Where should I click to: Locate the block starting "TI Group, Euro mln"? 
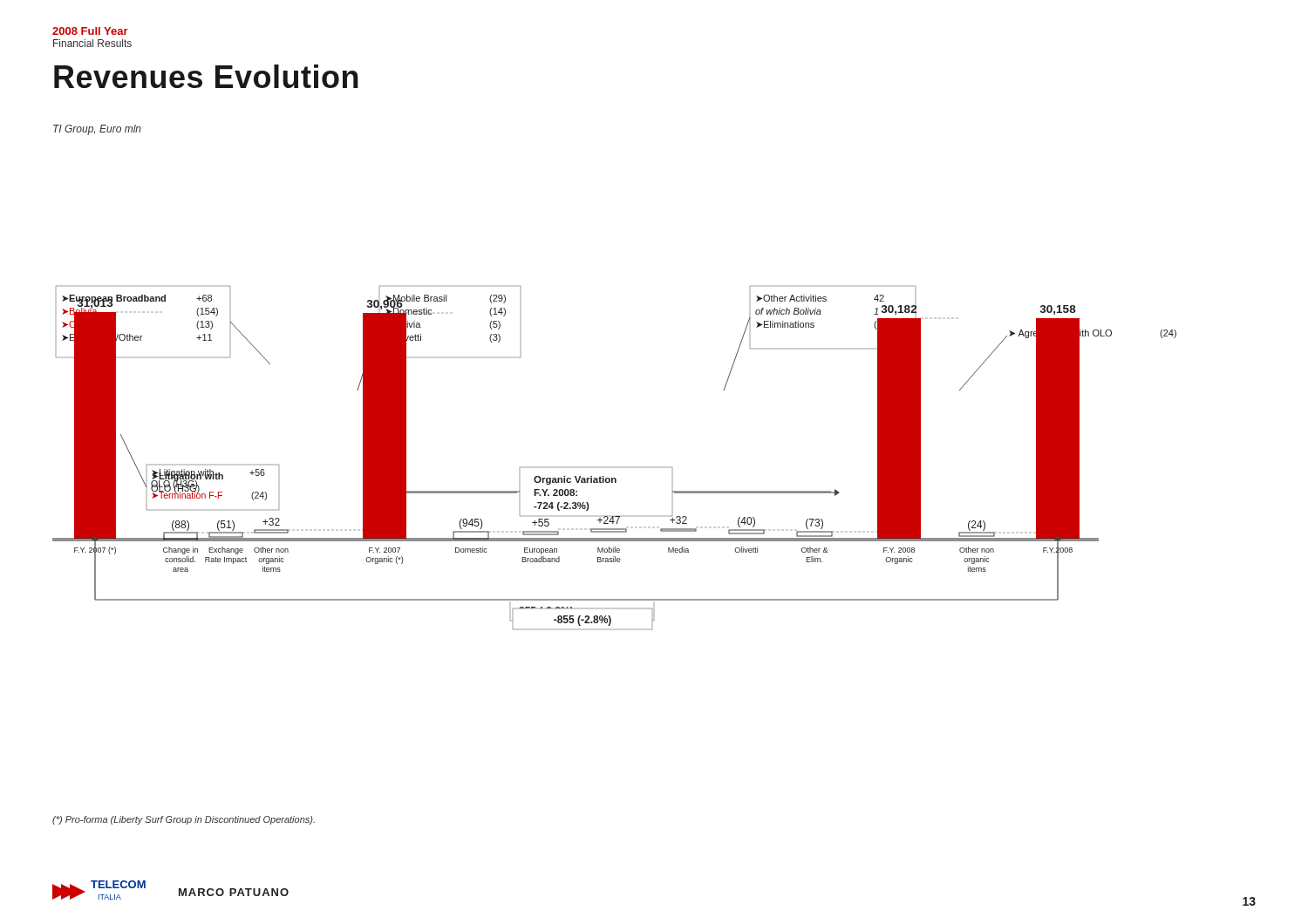(x=97, y=129)
